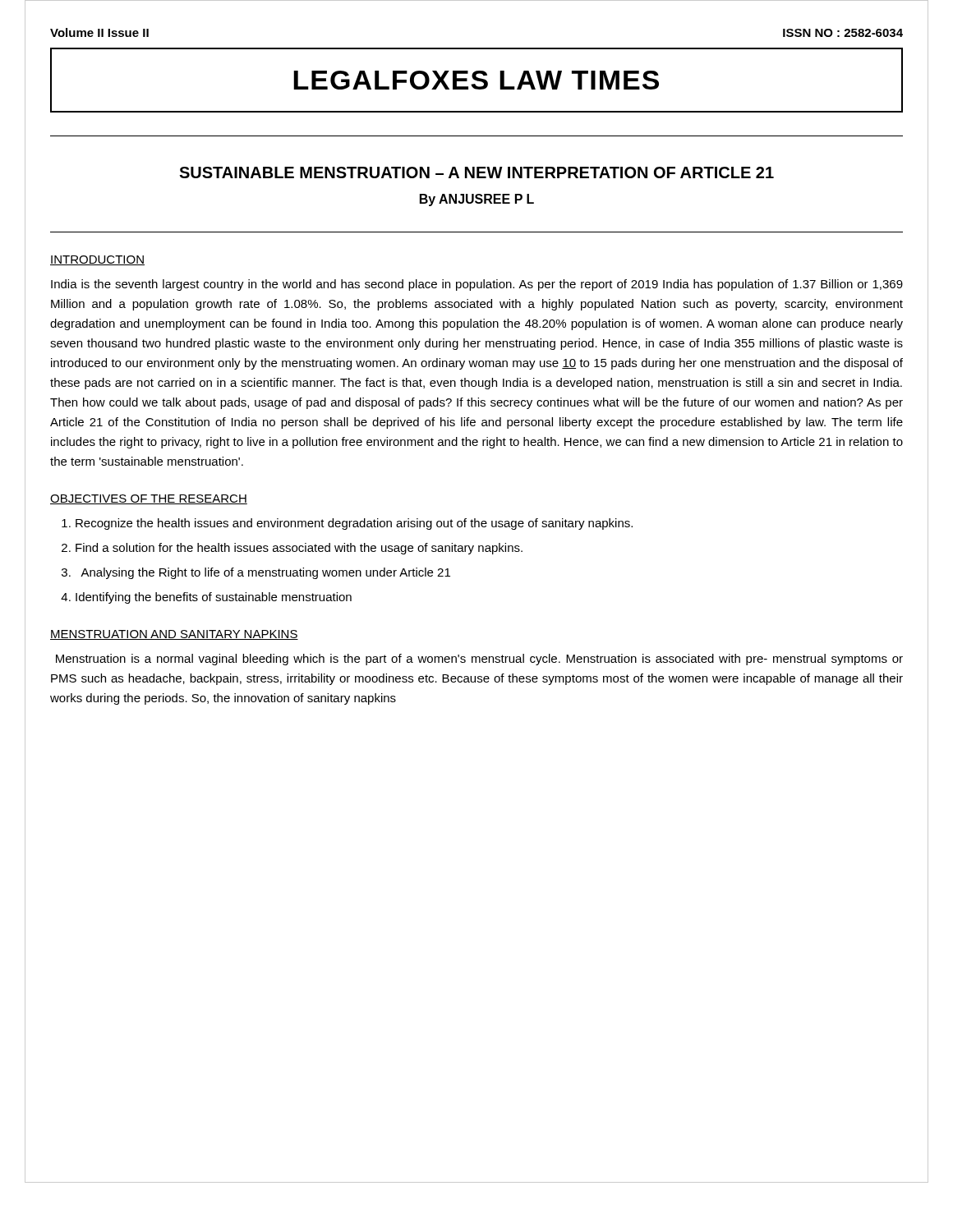
Task: Locate the element starting "India is the"
Action: tap(476, 372)
